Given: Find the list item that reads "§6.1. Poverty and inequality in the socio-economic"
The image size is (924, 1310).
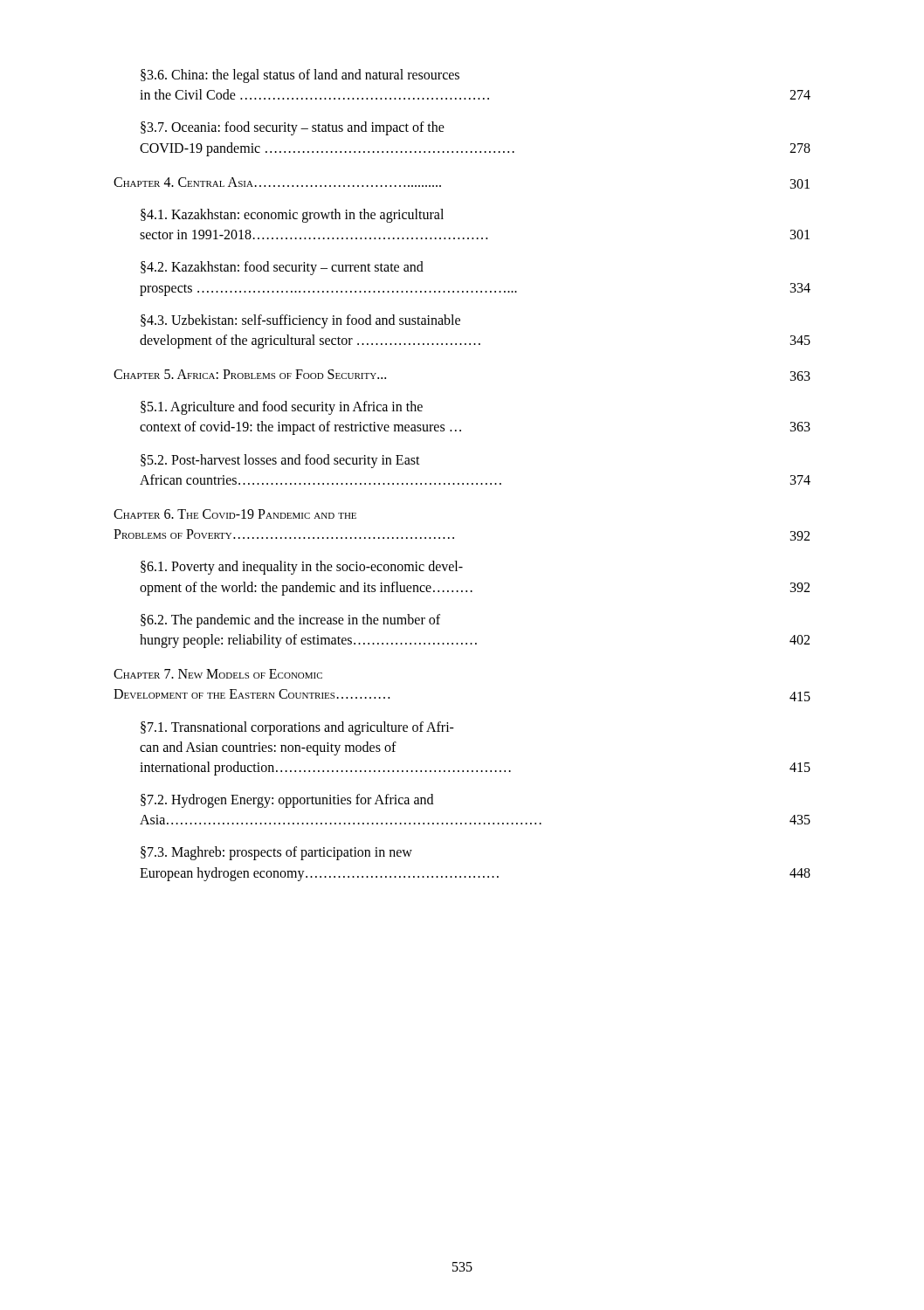Looking at the screenshot, I should (462, 577).
